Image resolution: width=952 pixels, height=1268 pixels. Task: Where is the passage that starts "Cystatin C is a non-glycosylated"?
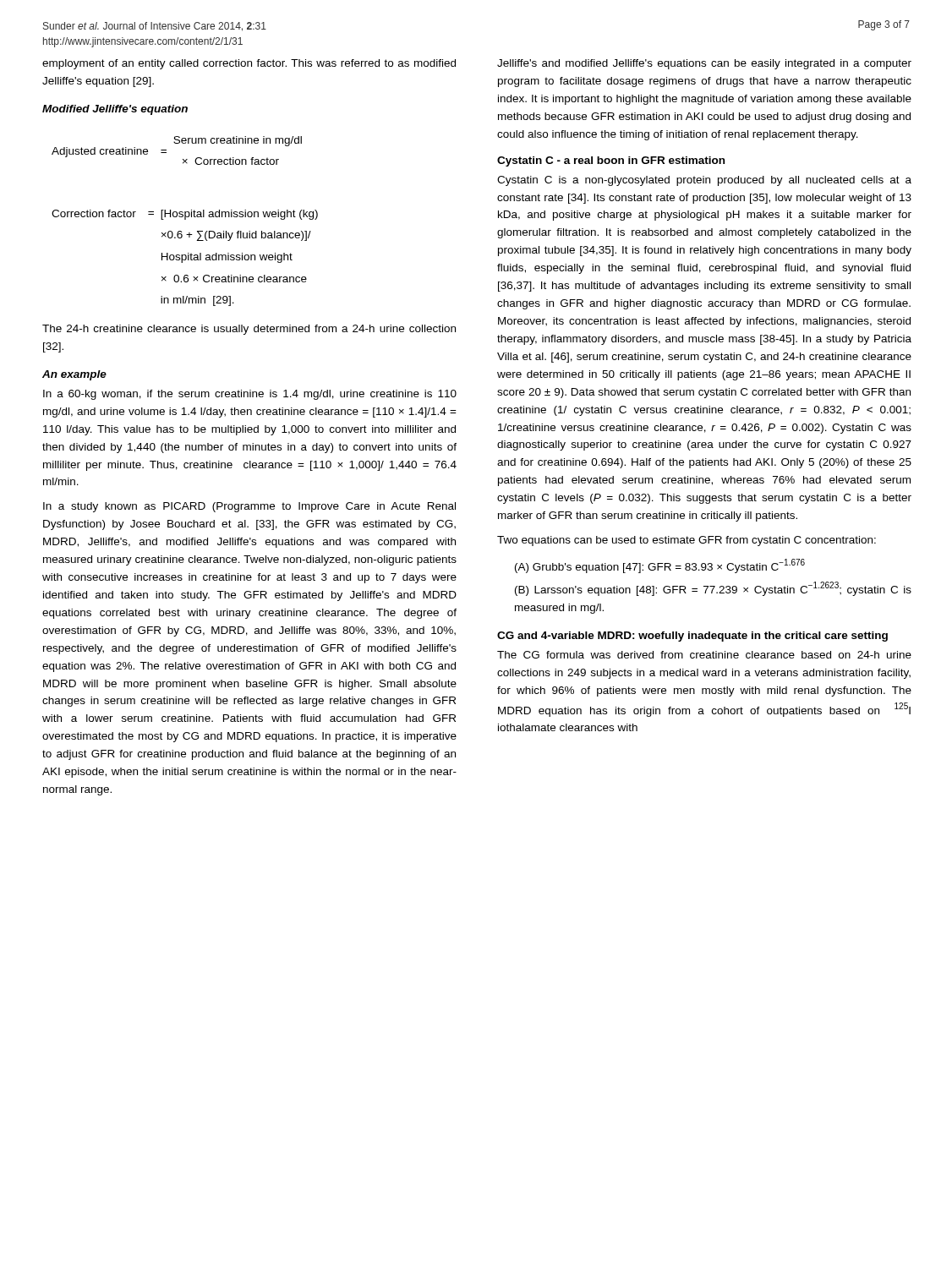click(x=704, y=360)
